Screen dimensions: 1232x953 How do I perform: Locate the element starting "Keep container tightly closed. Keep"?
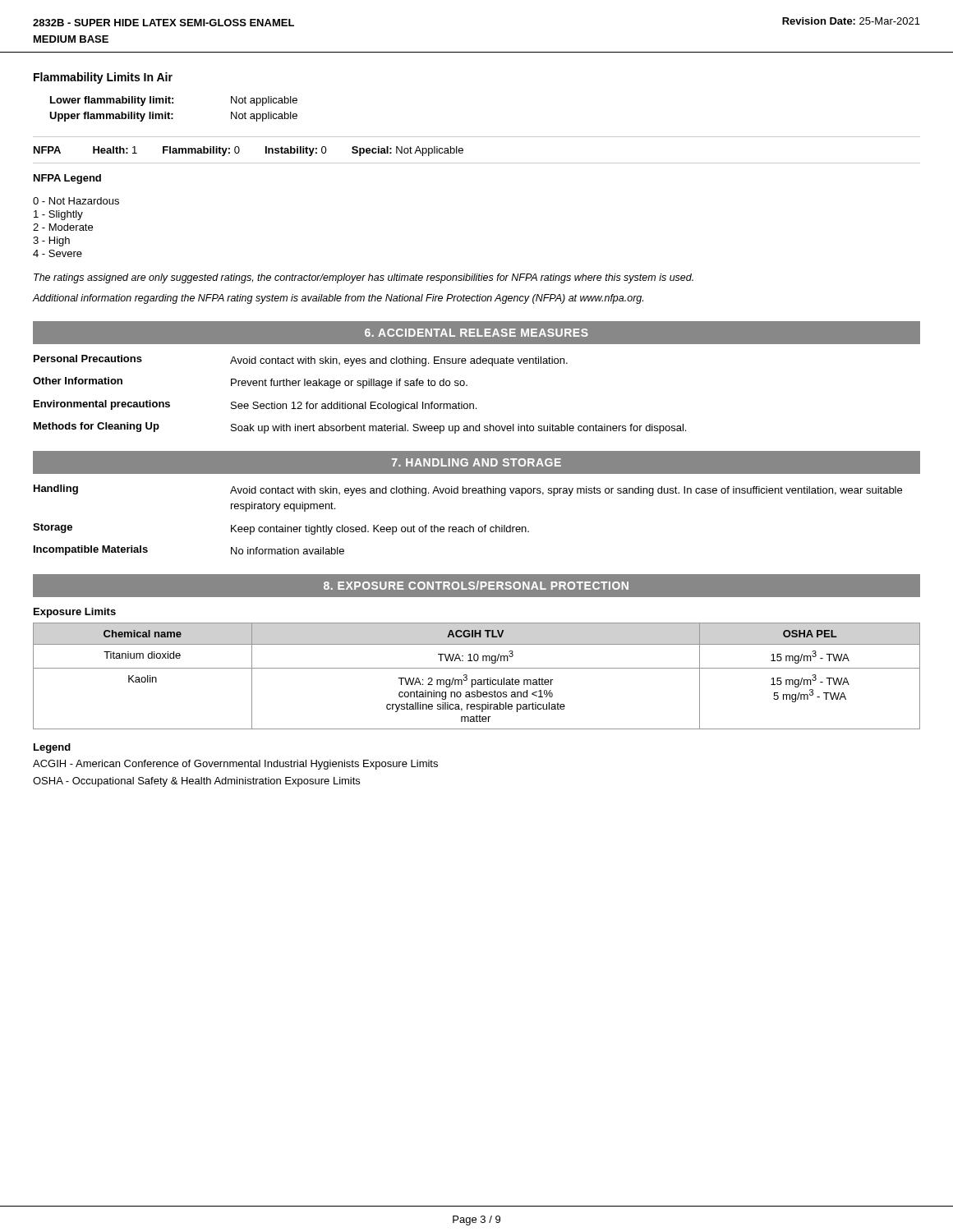(x=380, y=528)
